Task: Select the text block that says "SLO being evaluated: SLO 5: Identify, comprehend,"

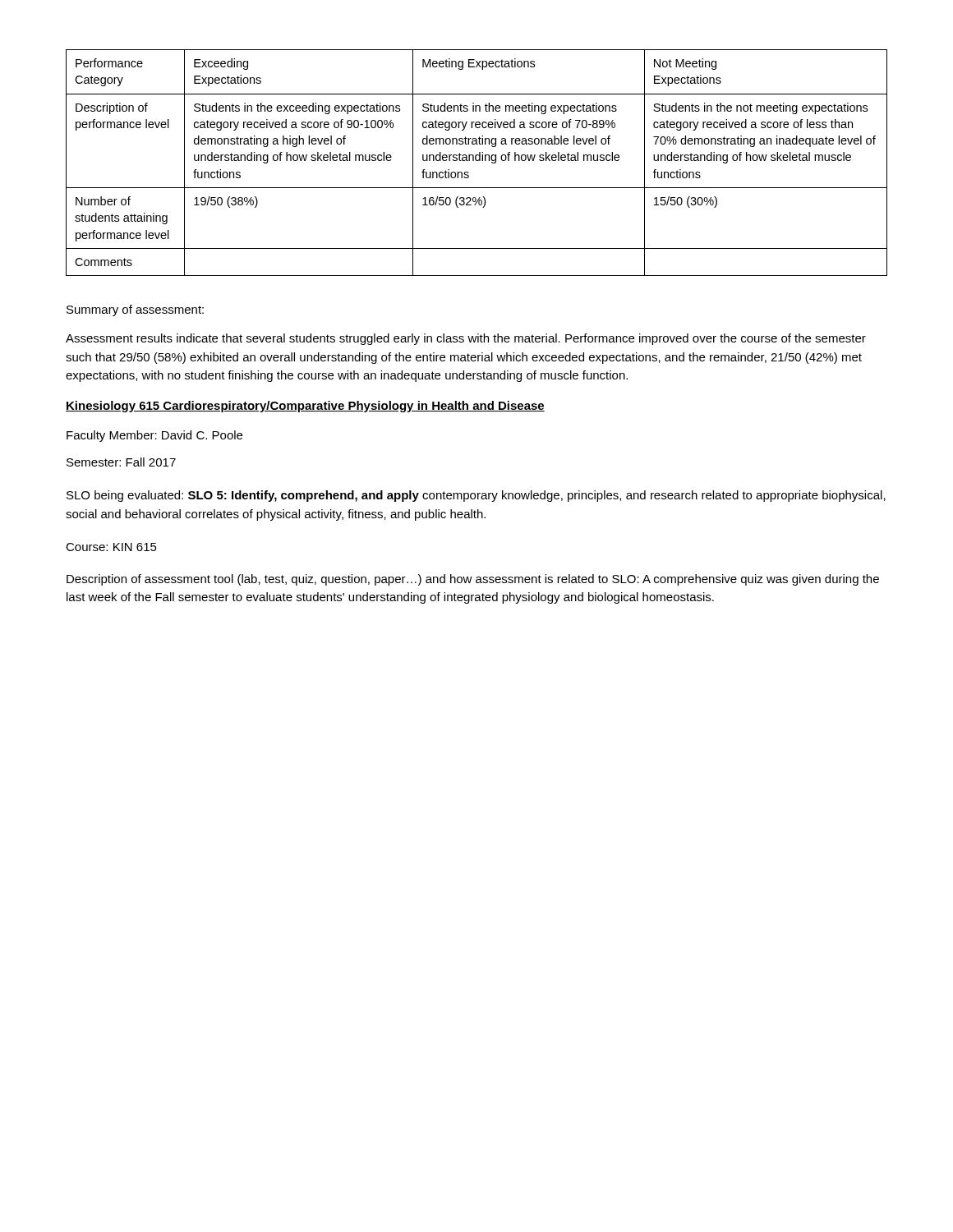Action: [476, 504]
